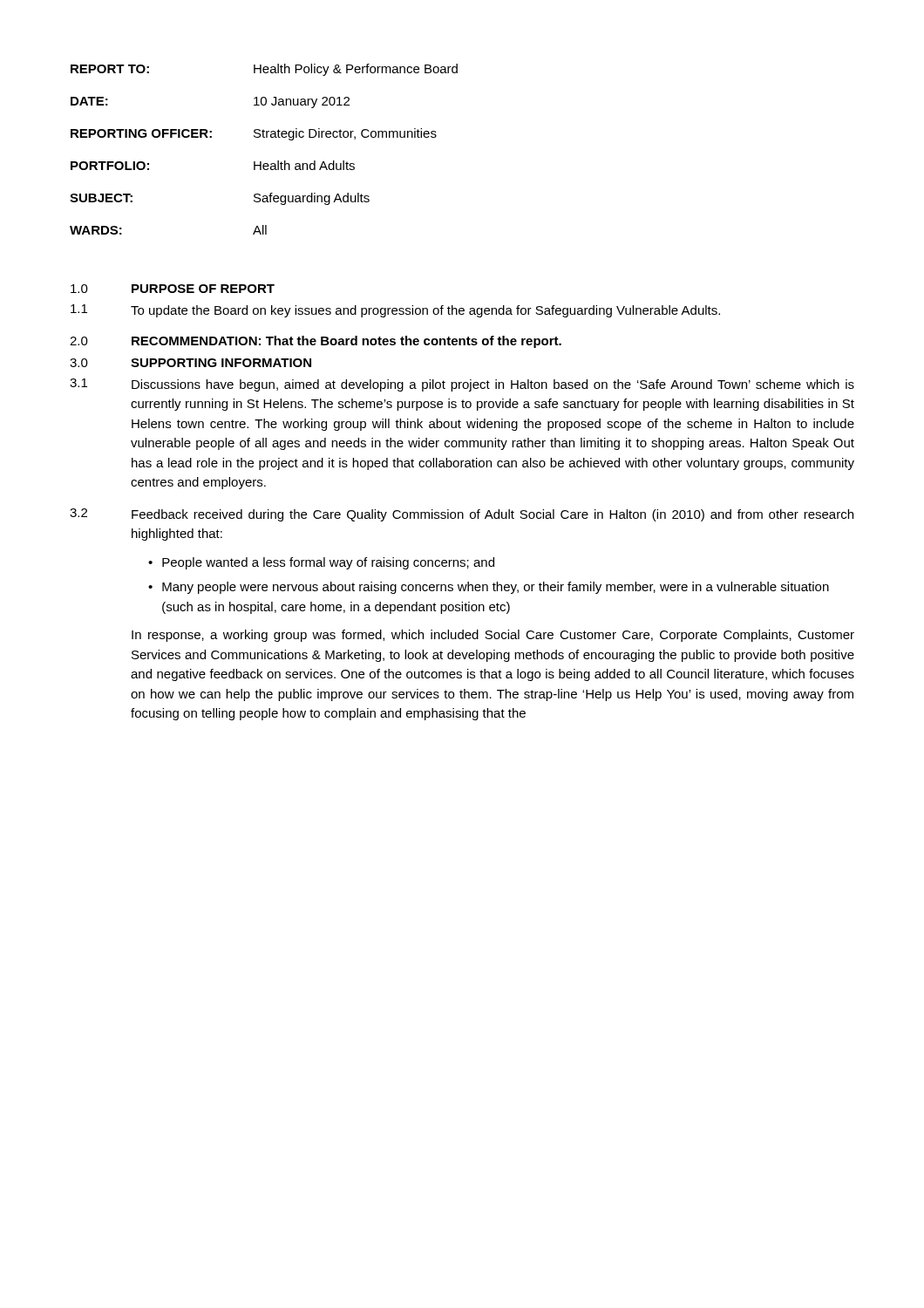Click on the text block containing "Feedback received during the Care Quality Commission"
The image size is (924, 1308).
point(492,523)
